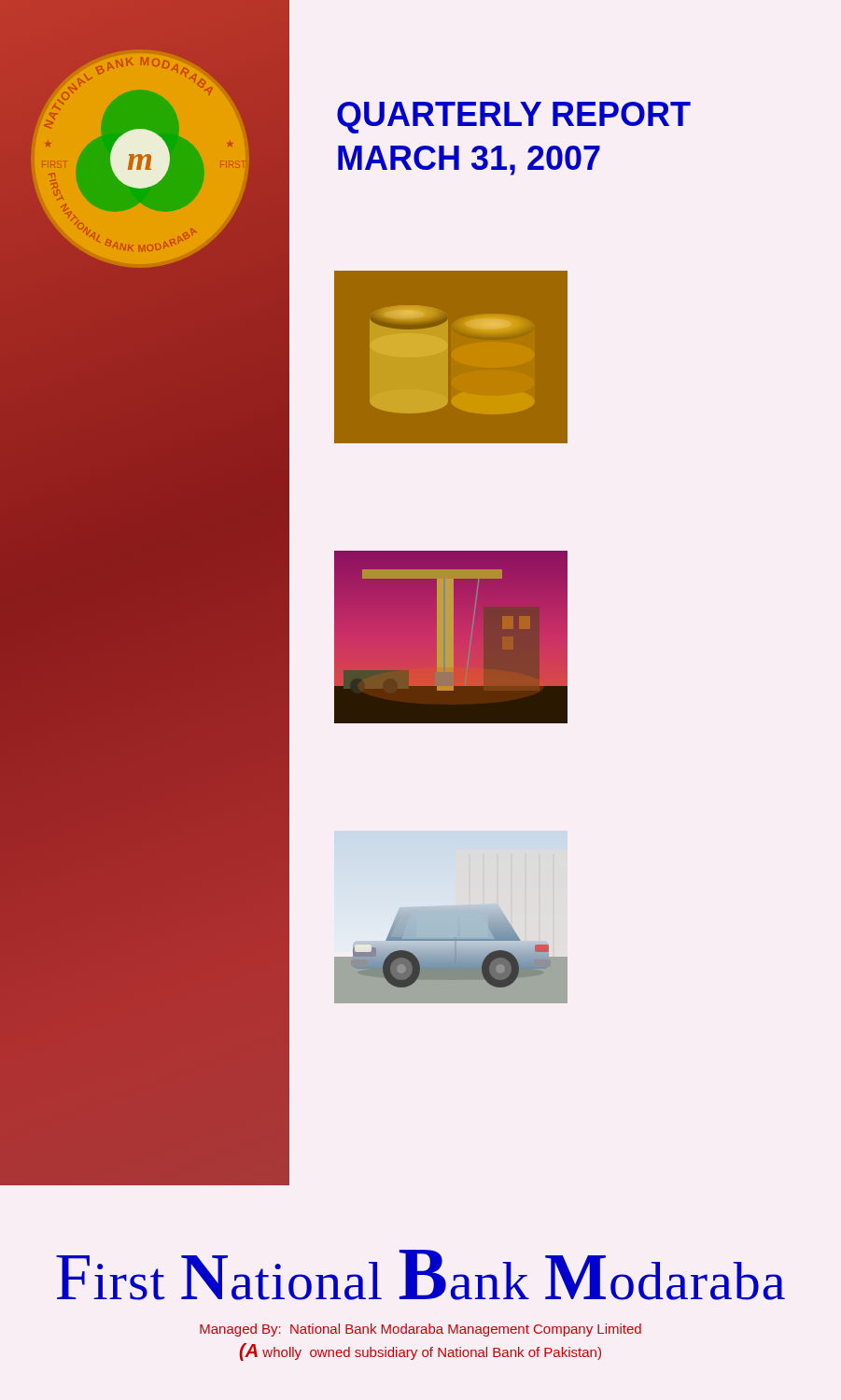Image resolution: width=841 pixels, height=1400 pixels.
Task: Click the passage that begins "(A wholly owned subsidiary of National Bank of"
Action: [420, 1351]
